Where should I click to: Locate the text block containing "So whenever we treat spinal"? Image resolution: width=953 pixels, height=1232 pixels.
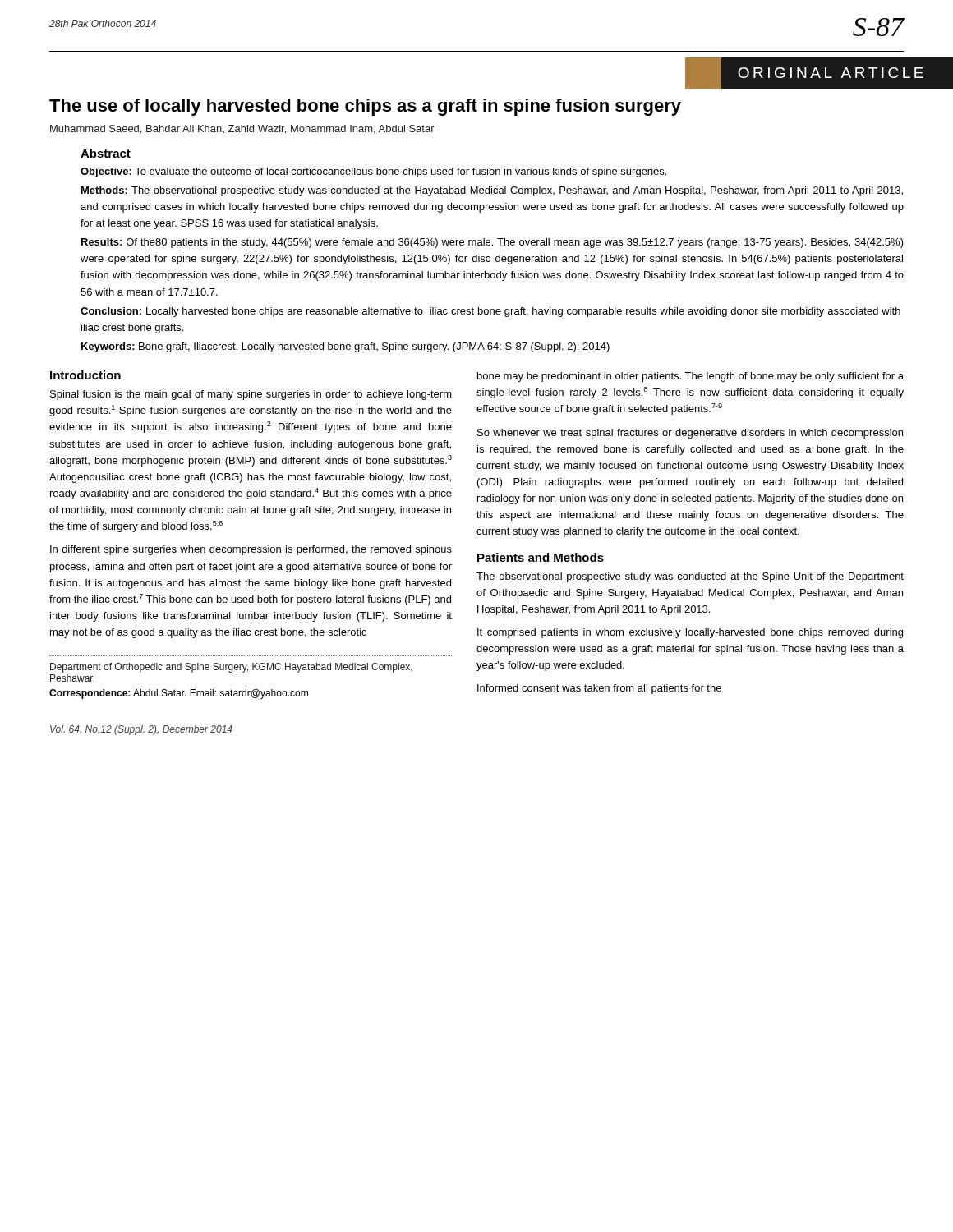690,482
